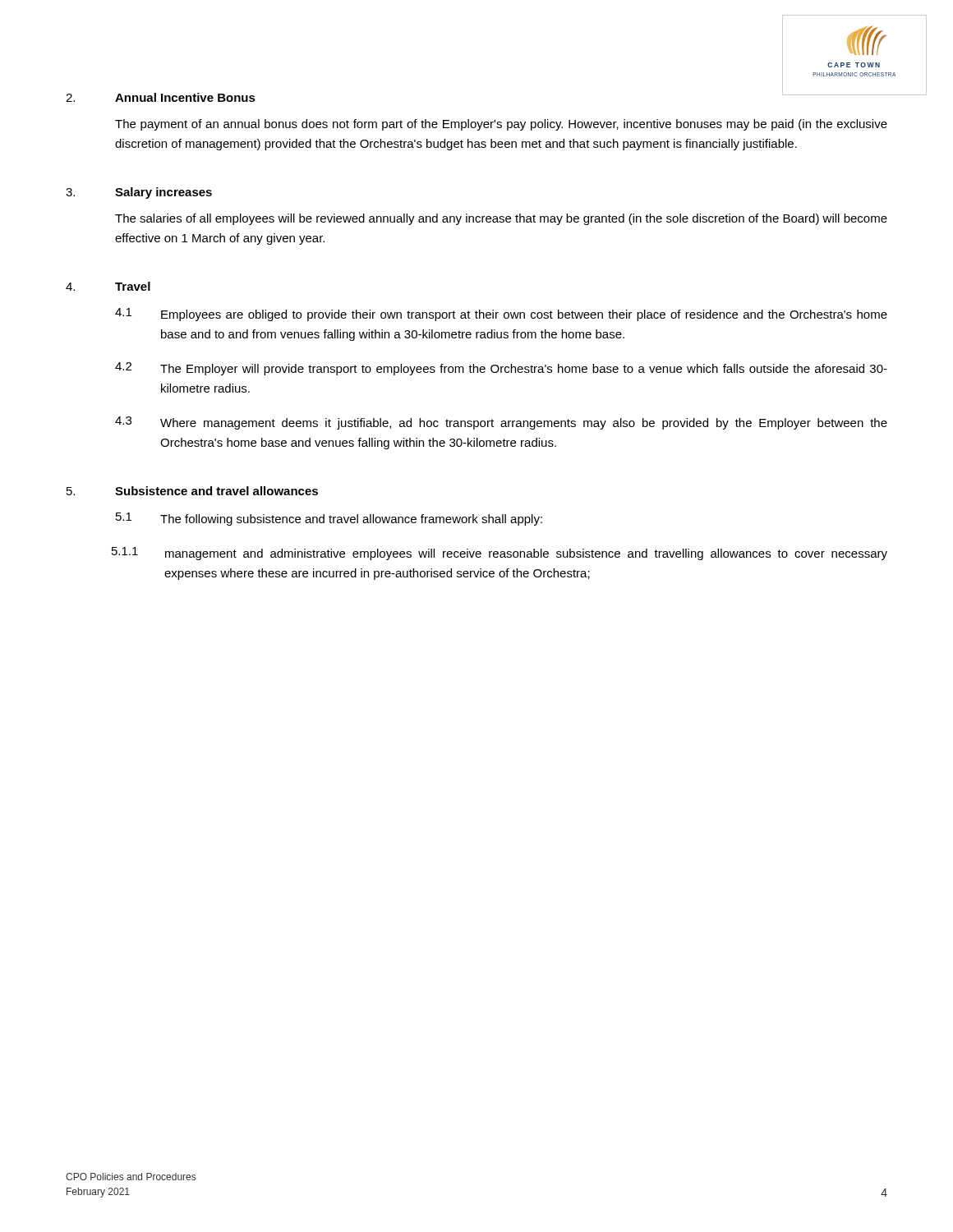
Task: Select the section header with the text "3. Salary increases"
Action: (x=139, y=192)
